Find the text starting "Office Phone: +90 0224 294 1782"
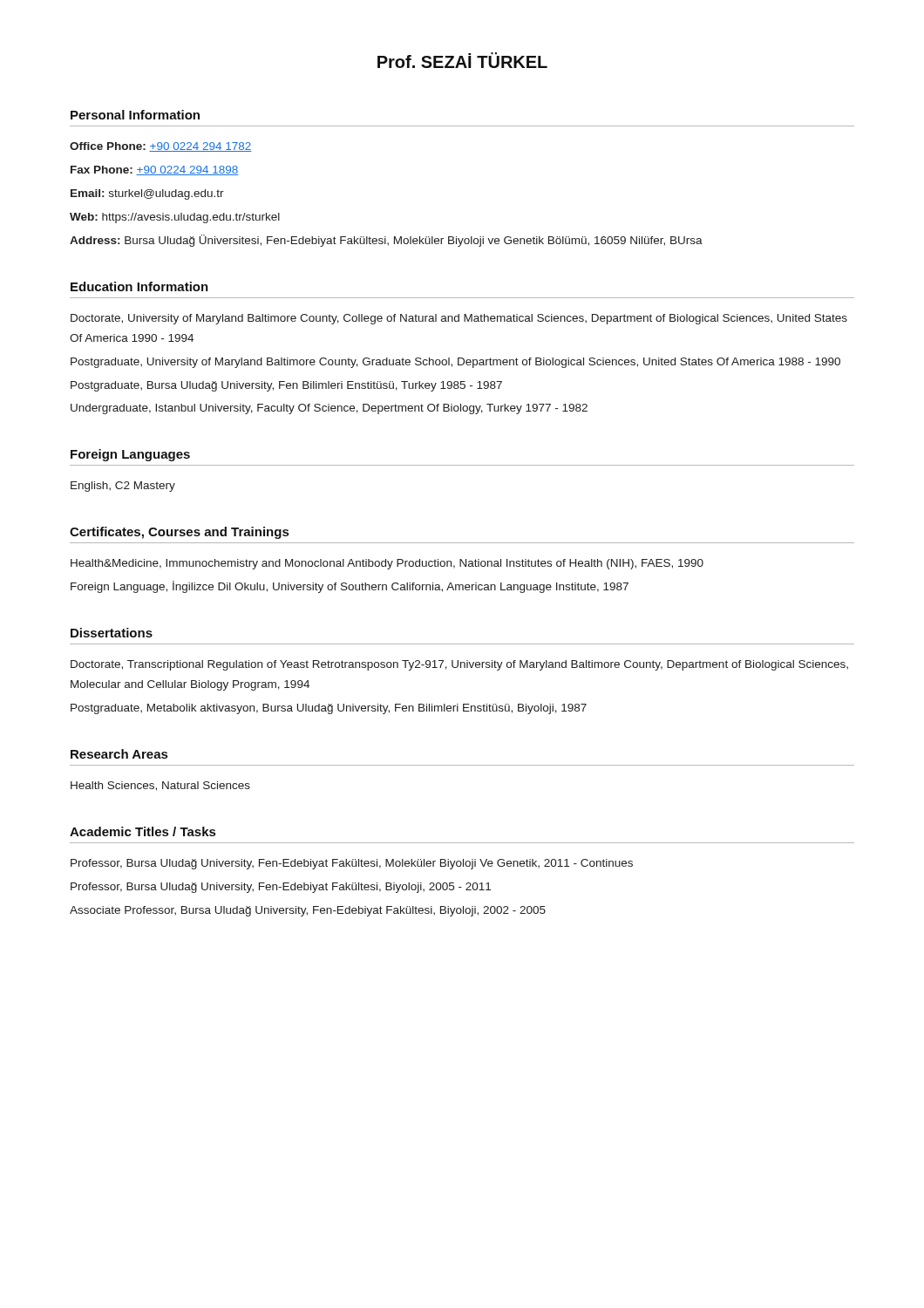Viewport: 924px width, 1308px height. click(x=160, y=147)
